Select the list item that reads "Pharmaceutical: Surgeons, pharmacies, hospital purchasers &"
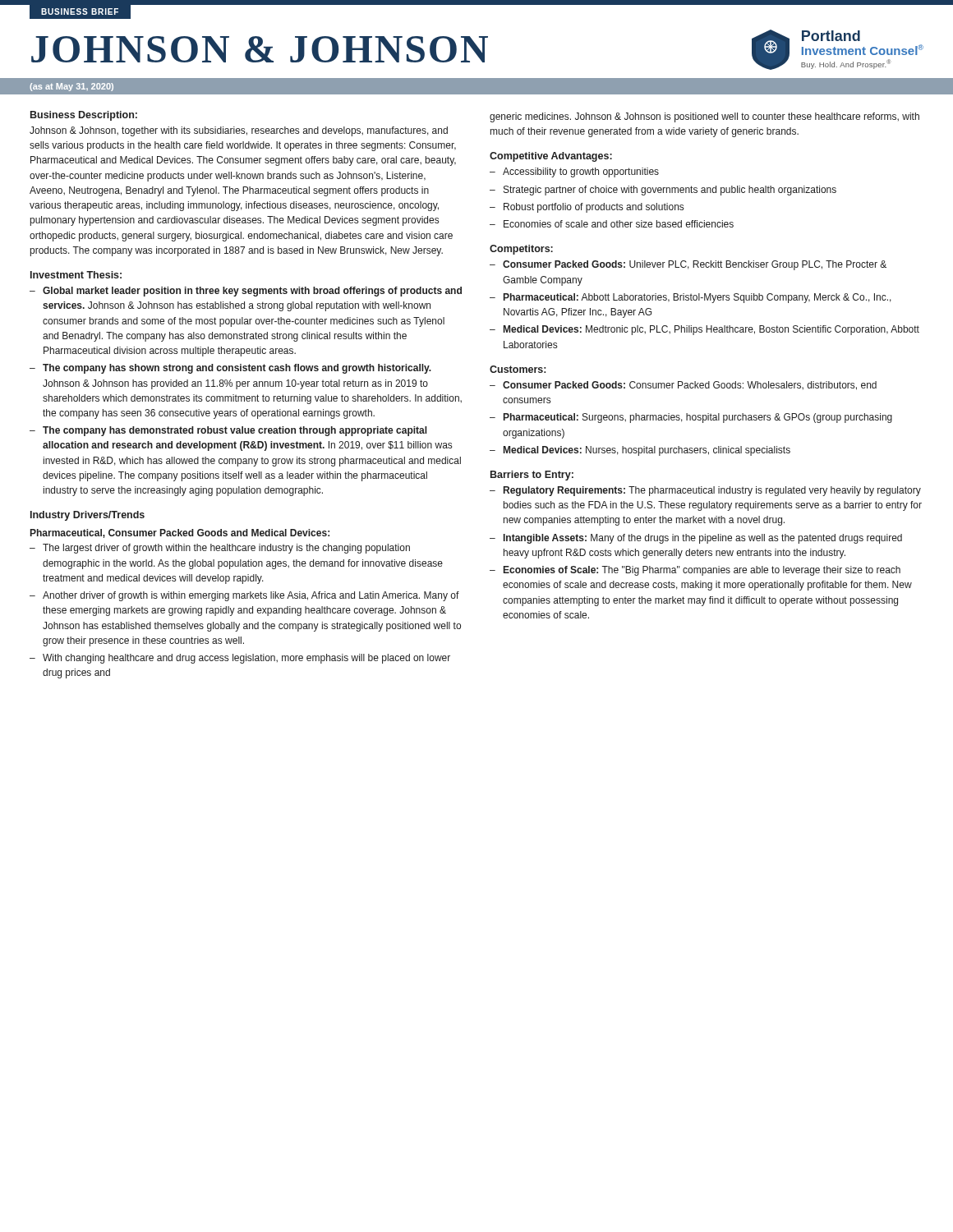Screen dimensions: 1232x953 pyautogui.click(x=698, y=425)
